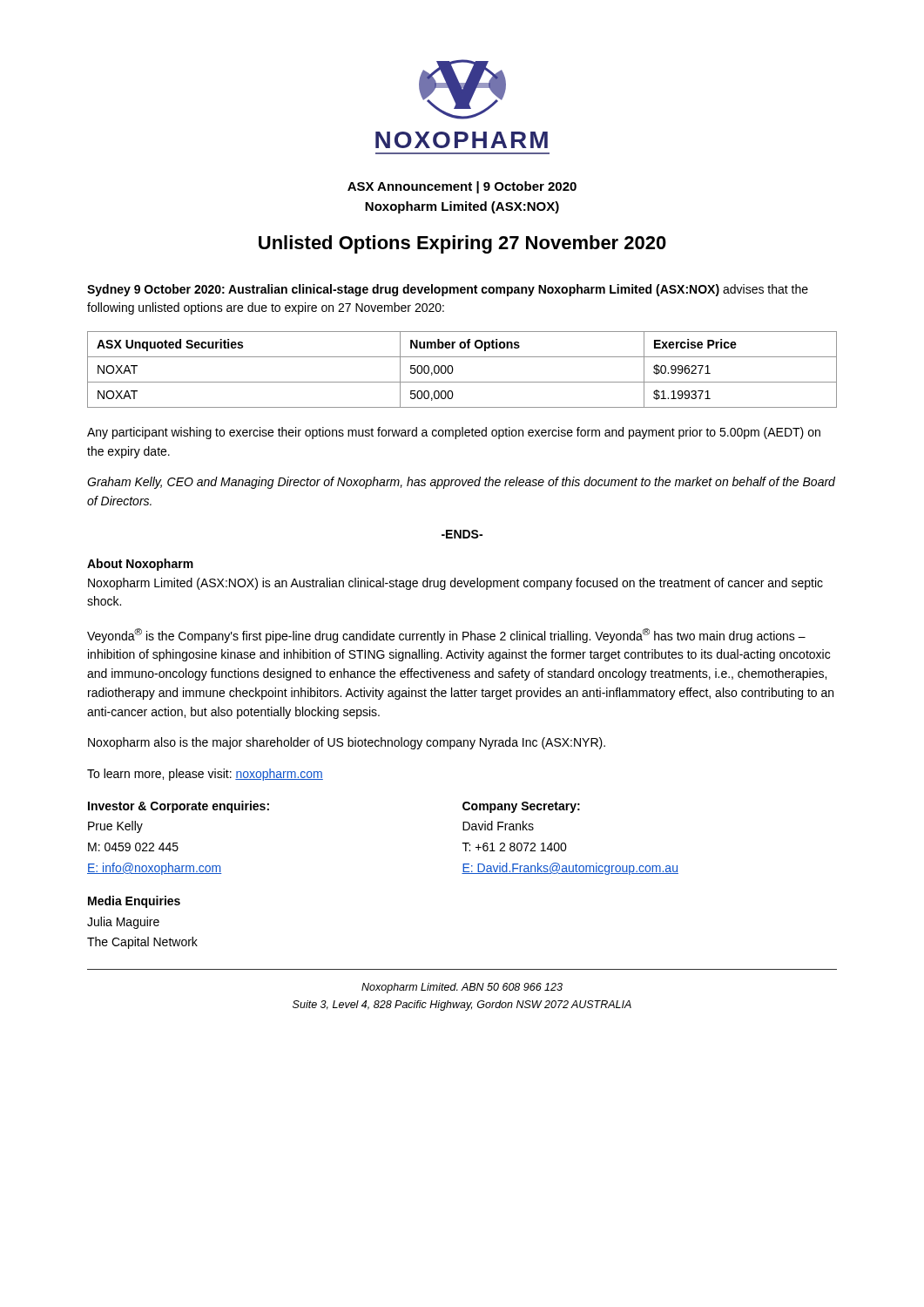
Task: Locate the block of text that opens with "Graham Kelly, CEO and"
Action: [461, 492]
